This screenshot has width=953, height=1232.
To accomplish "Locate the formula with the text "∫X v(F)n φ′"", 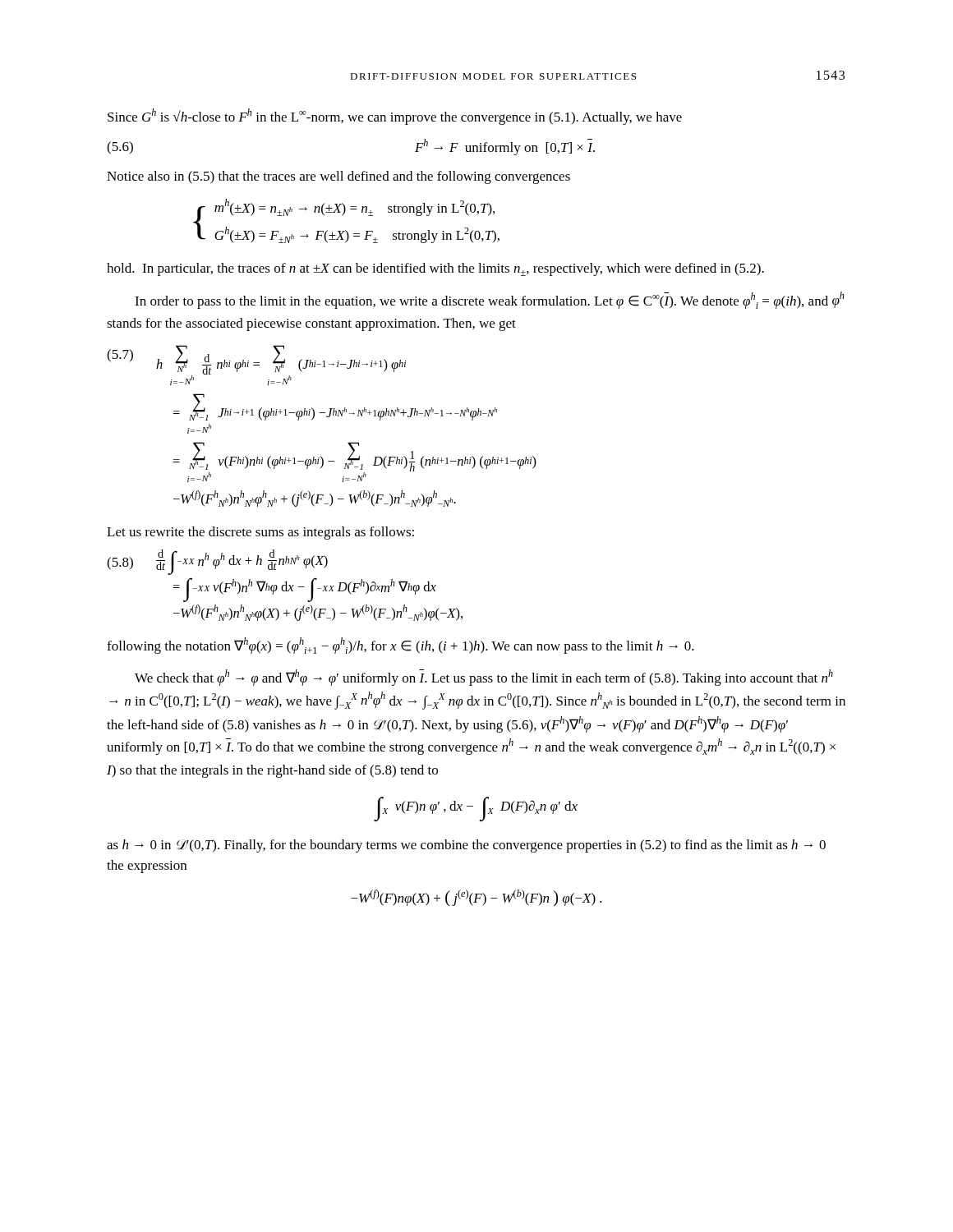I will click(x=476, y=807).
